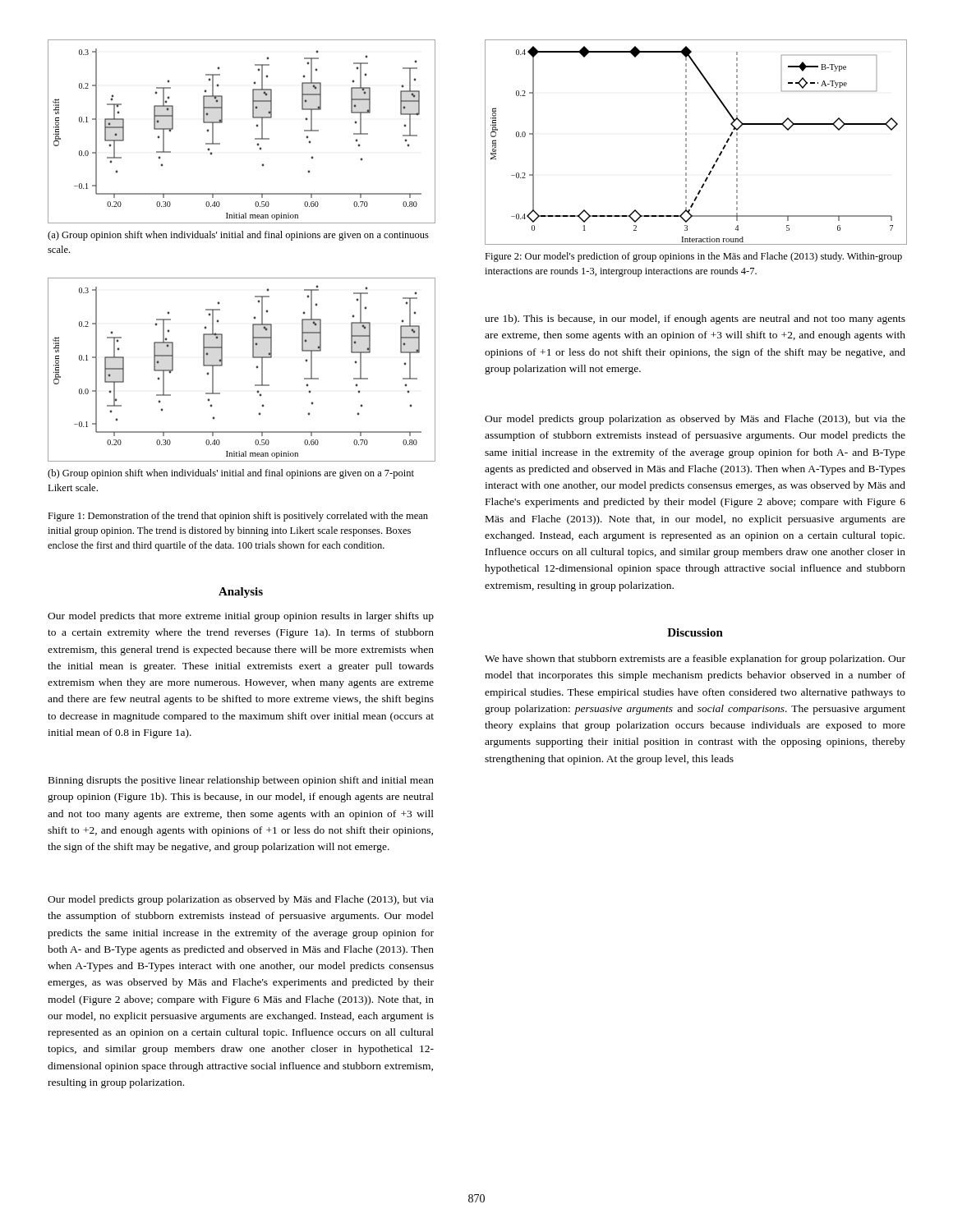Where is the caption that starts "(a) Group opinion"?
This screenshot has height=1232, width=953.
pos(238,242)
